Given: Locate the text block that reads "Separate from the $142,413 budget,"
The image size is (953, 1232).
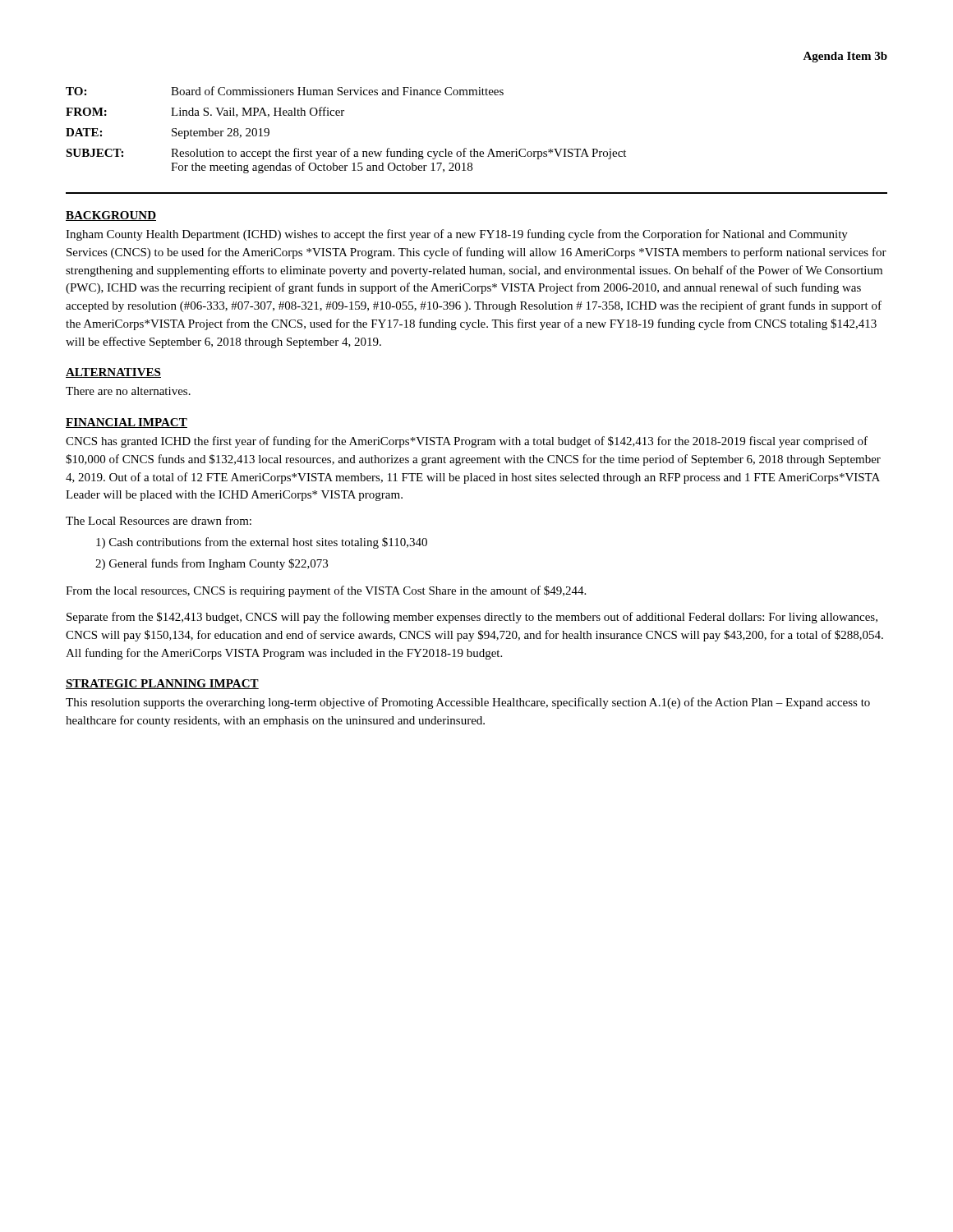Looking at the screenshot, I should (x=475, y=635).
